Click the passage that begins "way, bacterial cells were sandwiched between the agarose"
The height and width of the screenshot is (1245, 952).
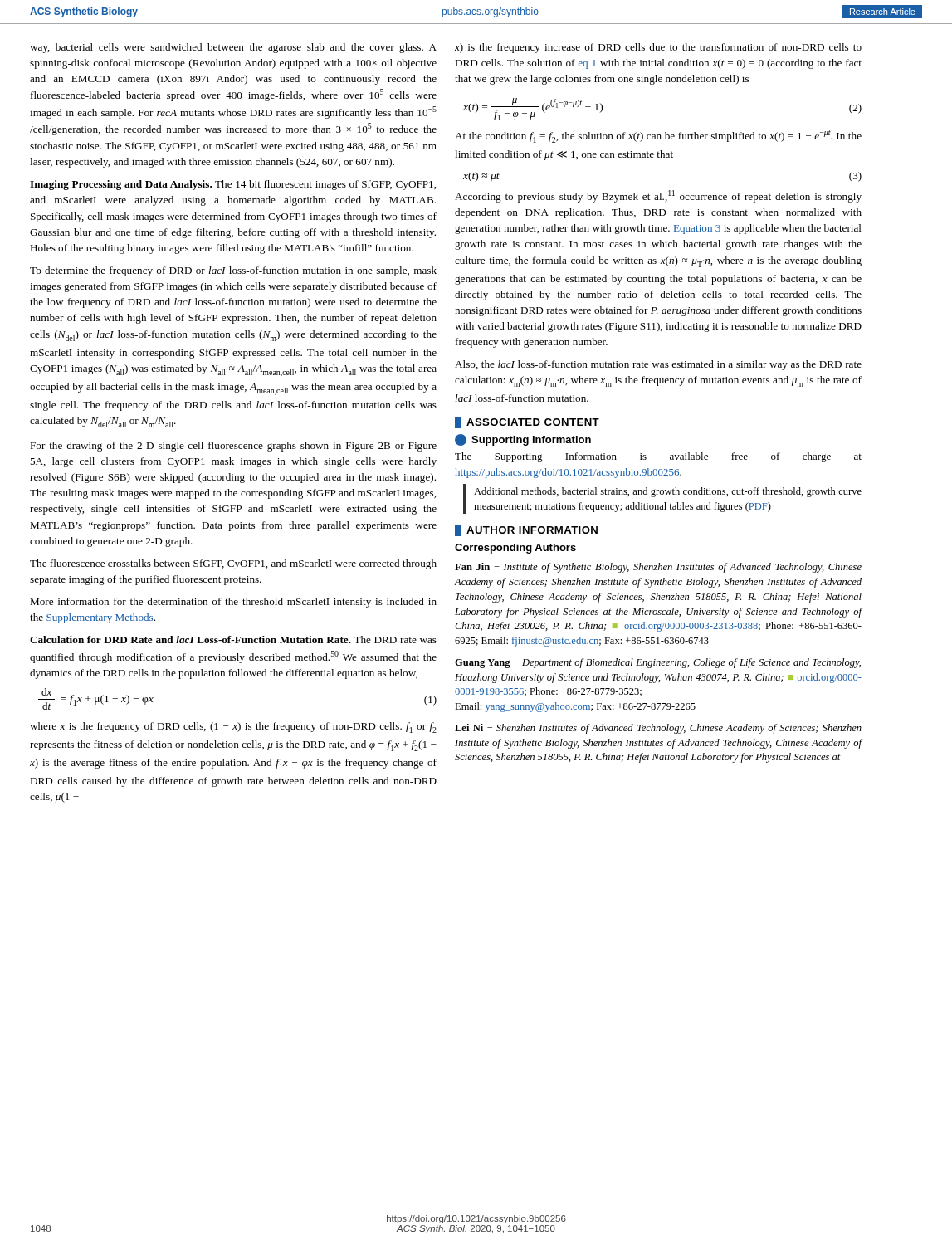tap(233, 104)
